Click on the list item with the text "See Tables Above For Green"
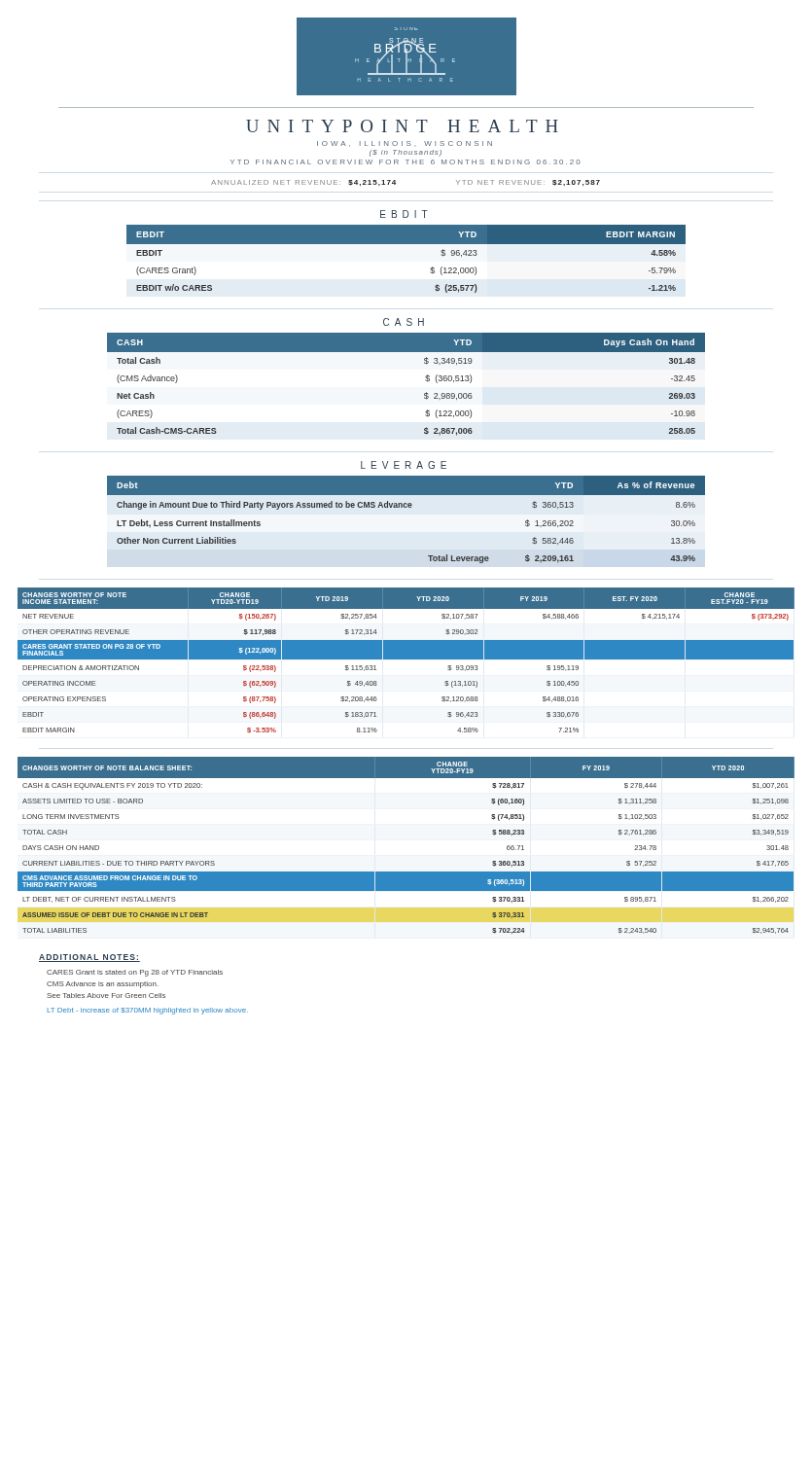The image size is (812, 1459). [106, 995]
